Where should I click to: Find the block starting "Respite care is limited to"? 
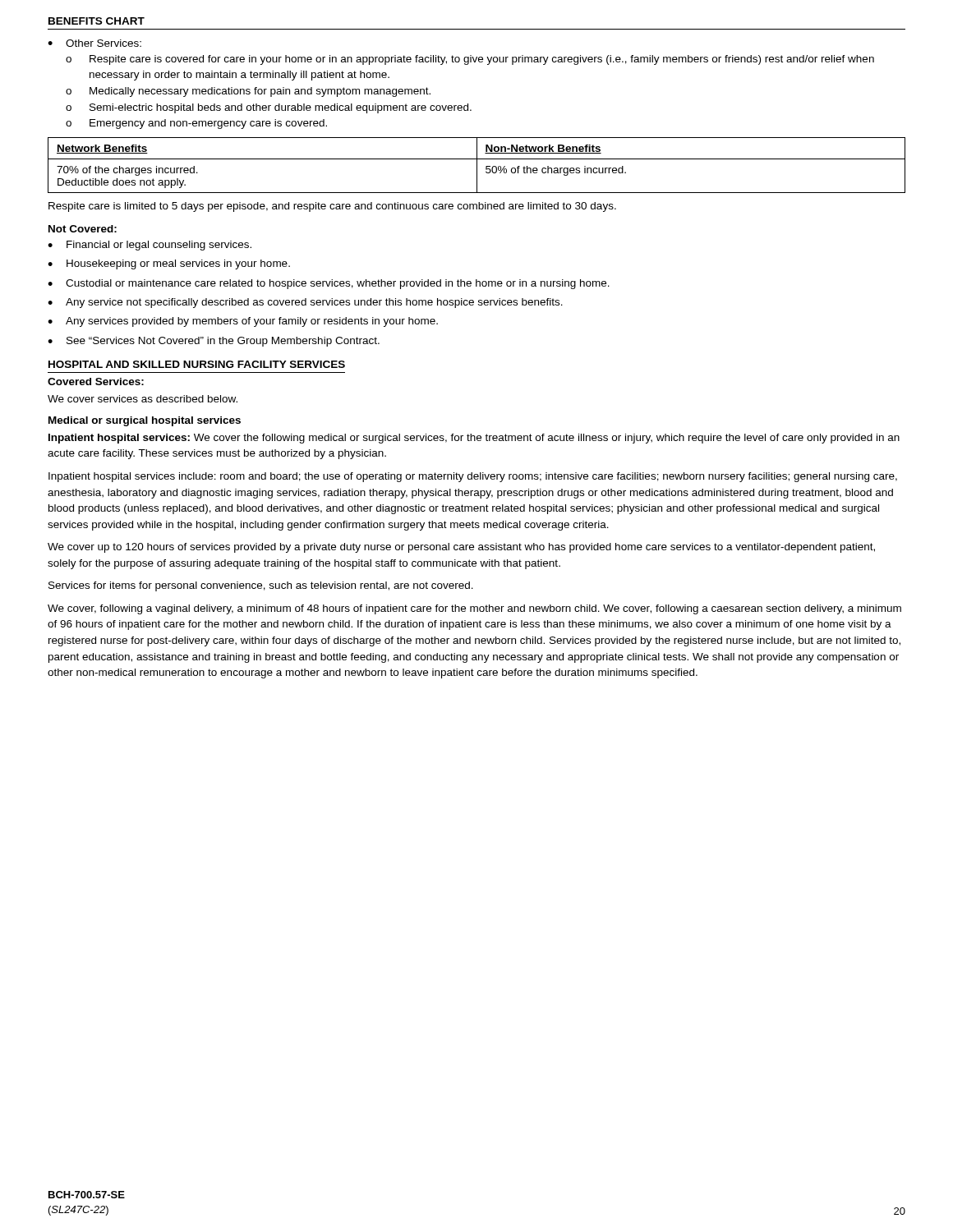332,206
